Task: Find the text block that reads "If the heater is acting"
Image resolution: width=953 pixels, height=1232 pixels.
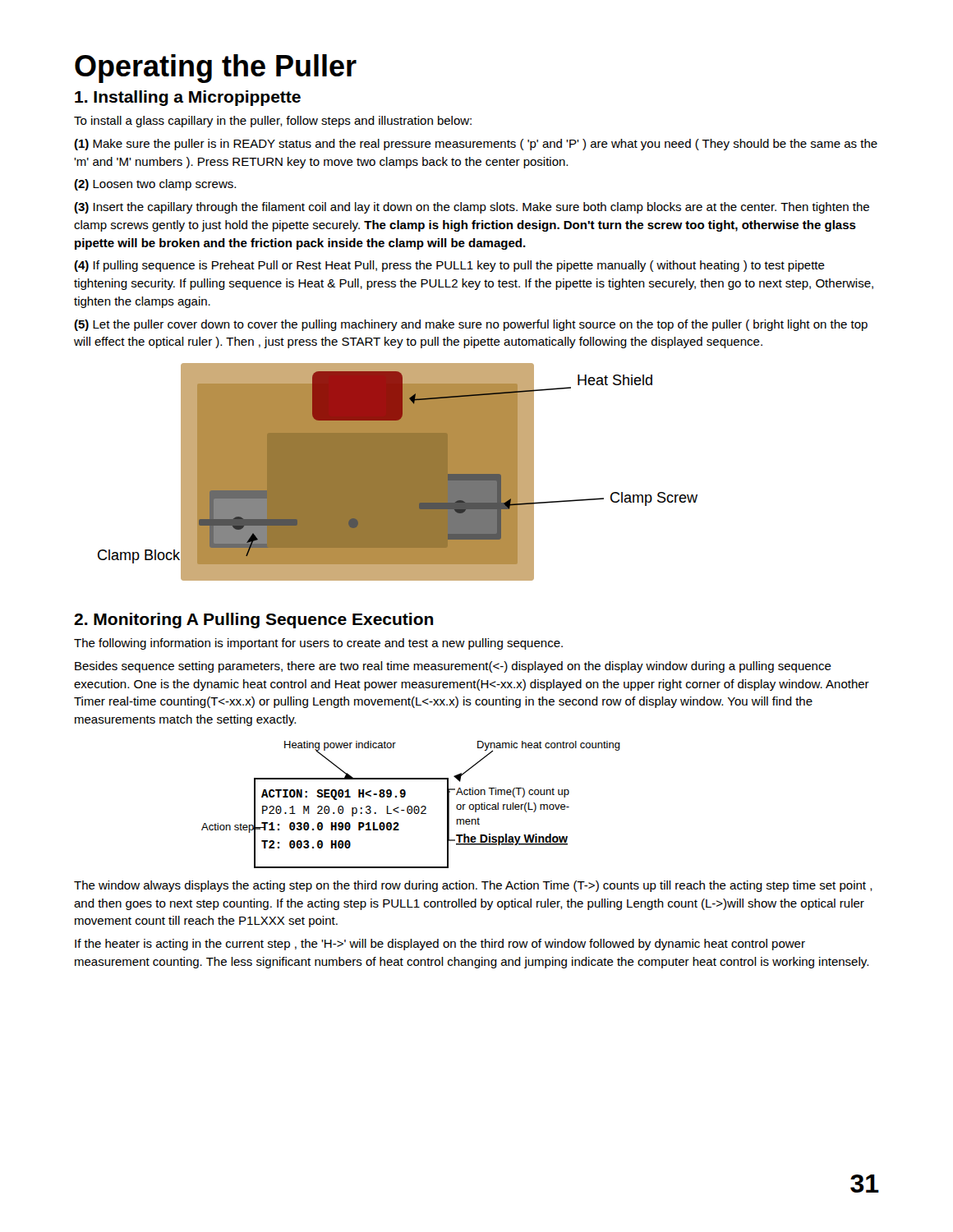Action: [x=476, y=953]
